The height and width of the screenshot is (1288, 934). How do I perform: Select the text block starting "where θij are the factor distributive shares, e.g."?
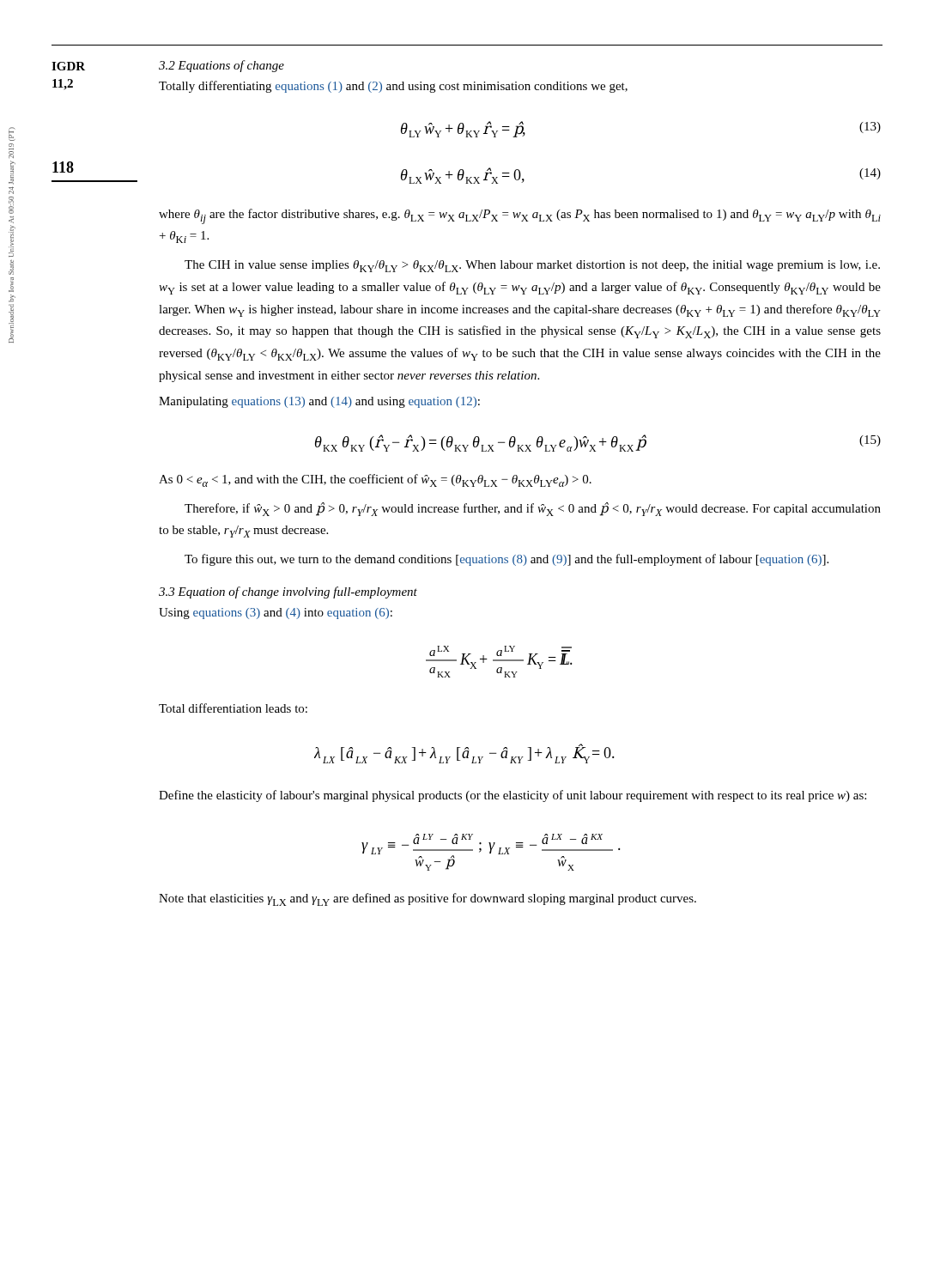coord(520,226)
